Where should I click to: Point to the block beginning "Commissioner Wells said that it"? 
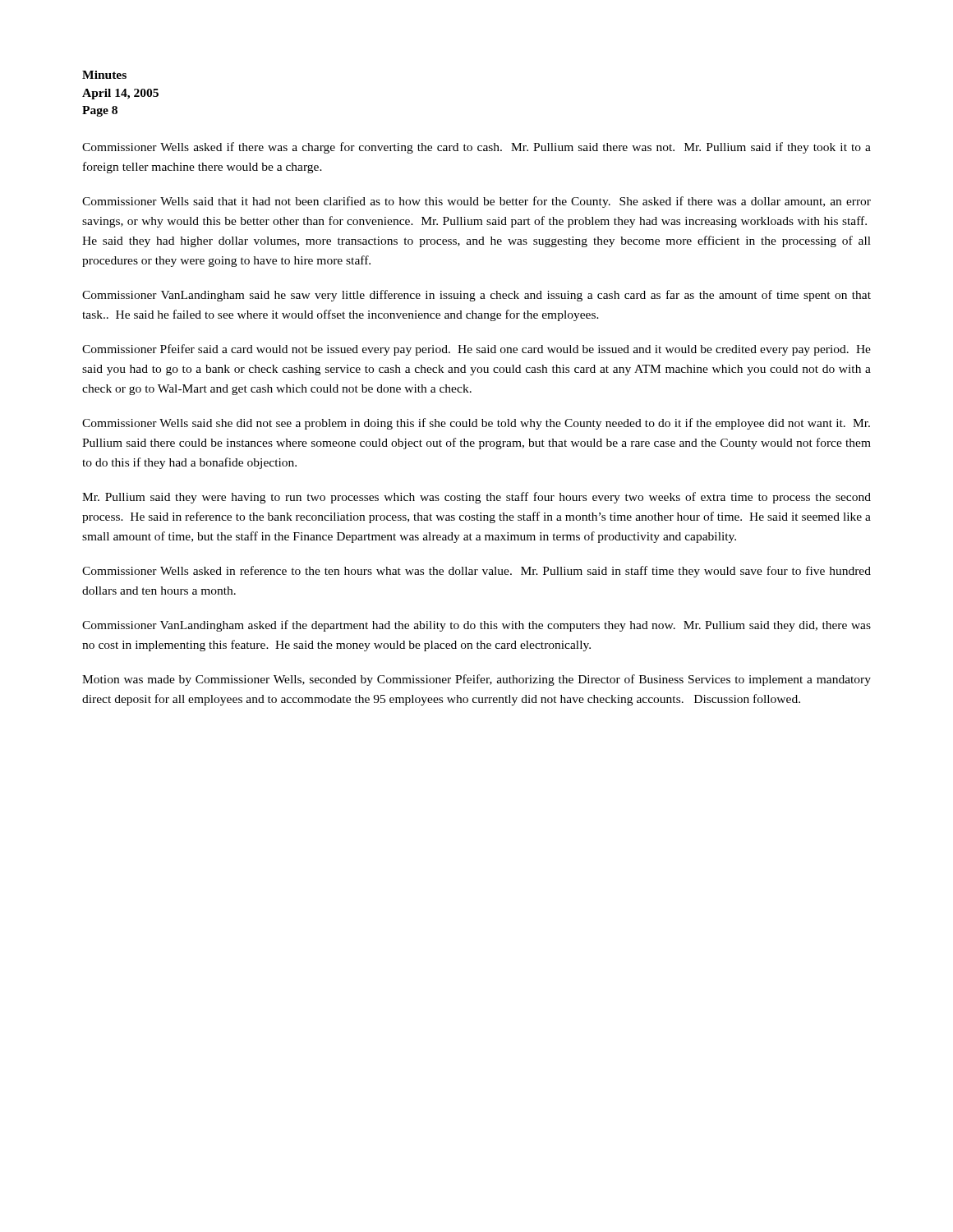(x=476, y=231)
